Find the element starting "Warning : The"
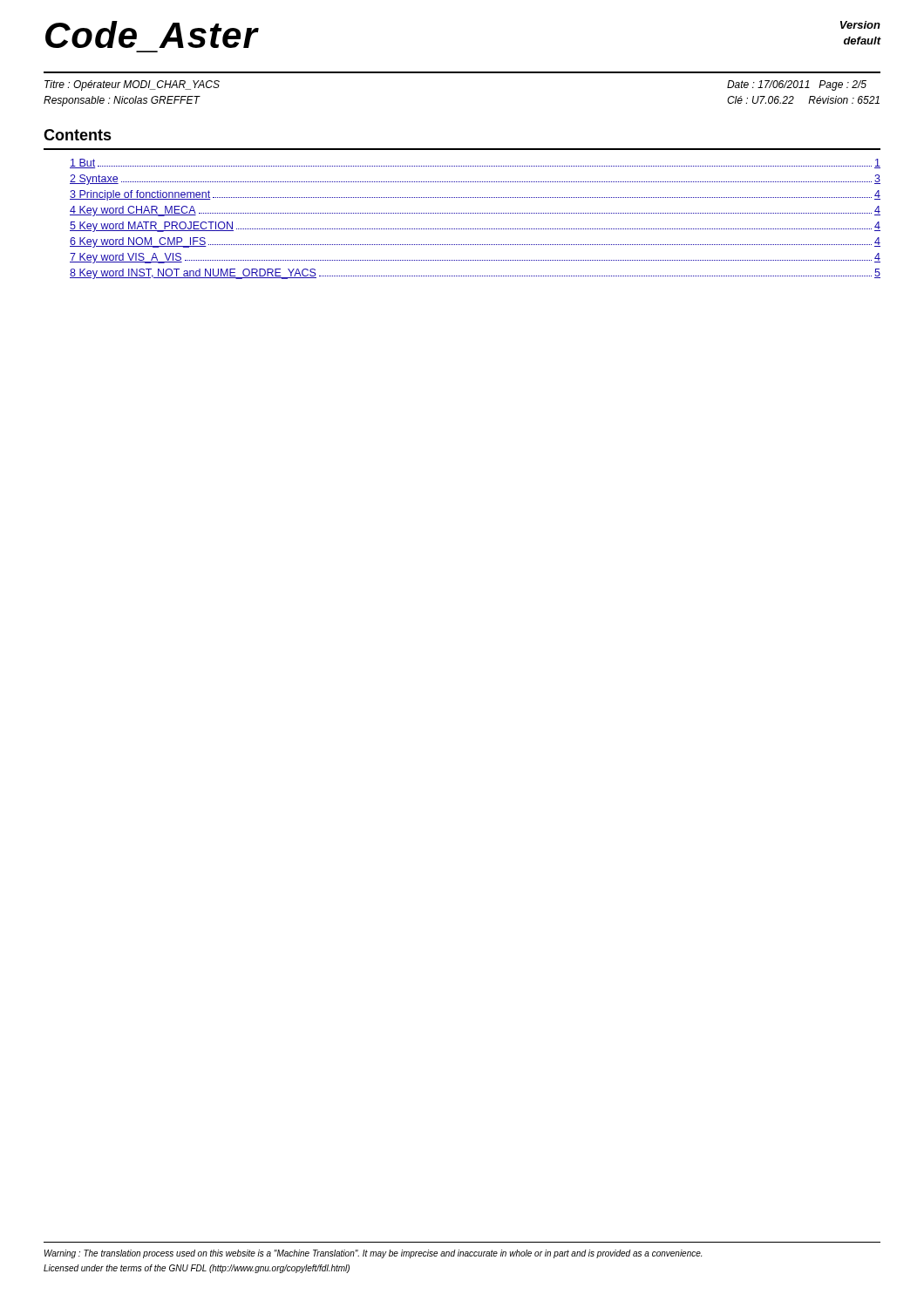This screenshot has height=1308, width=924. click(373, 1254)
